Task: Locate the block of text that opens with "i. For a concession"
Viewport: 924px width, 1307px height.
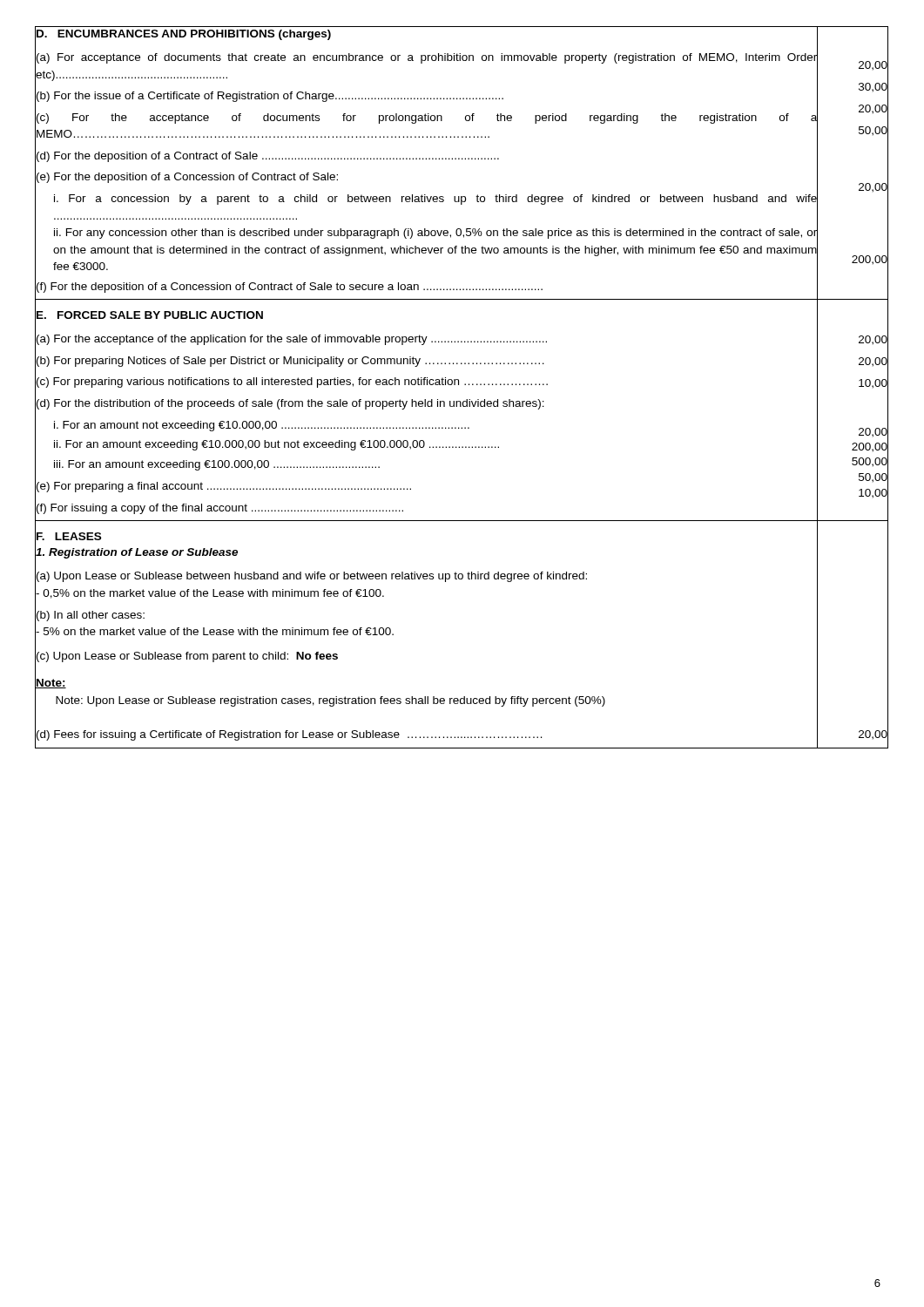Action: [435, 232]
